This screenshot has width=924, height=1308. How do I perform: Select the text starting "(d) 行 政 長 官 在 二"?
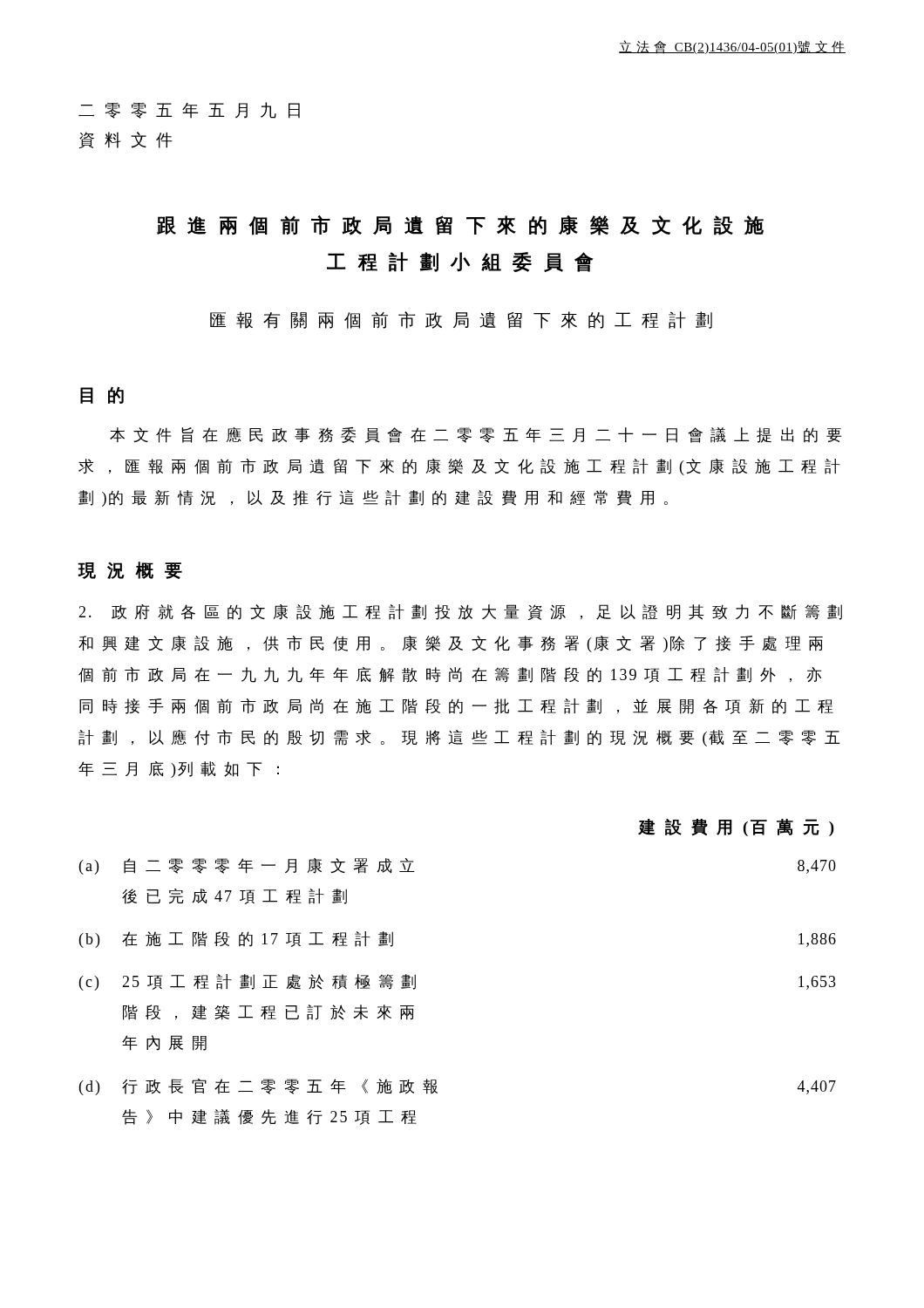(x=269, y=1087)
